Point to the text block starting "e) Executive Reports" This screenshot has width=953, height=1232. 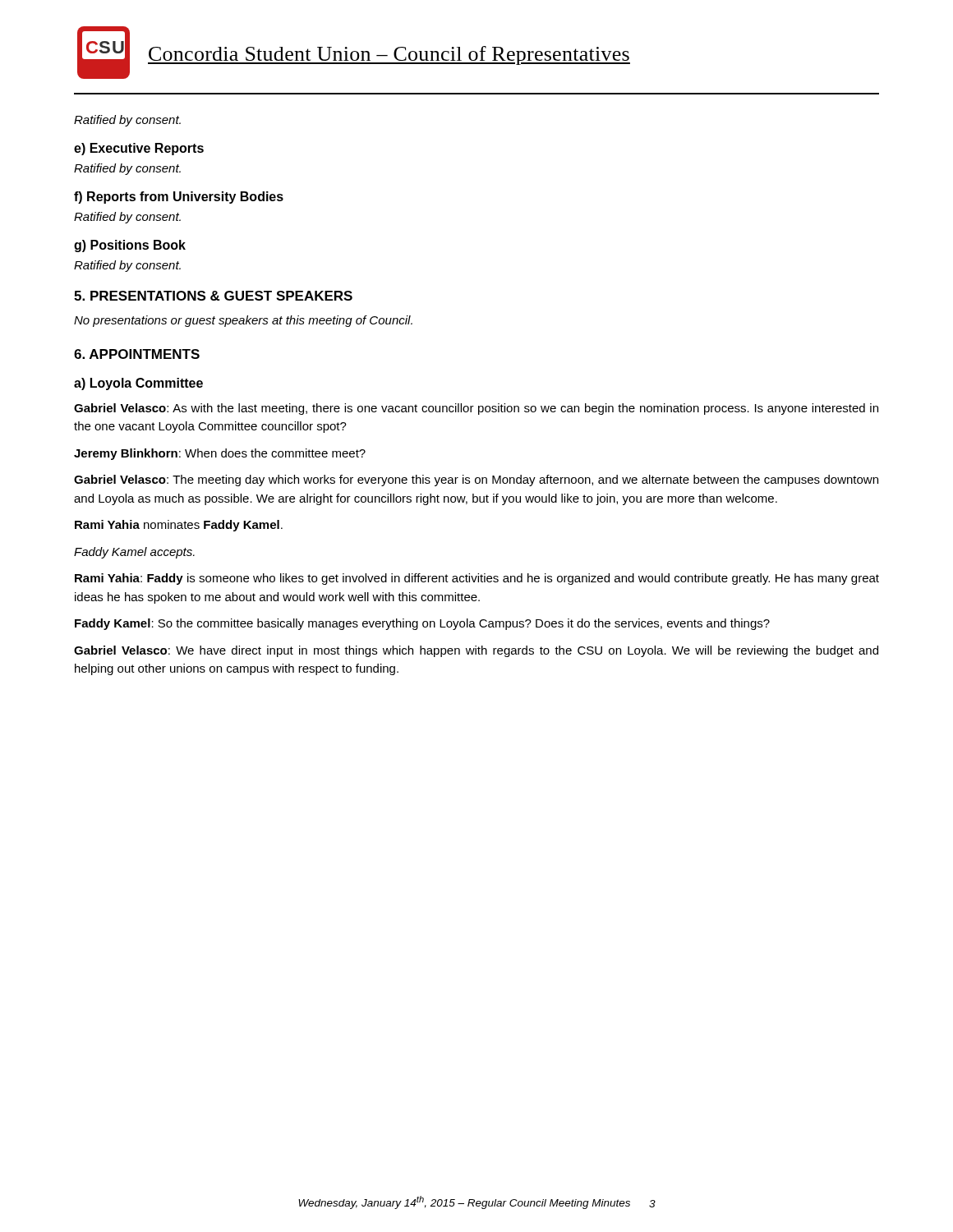click(139, 148)
